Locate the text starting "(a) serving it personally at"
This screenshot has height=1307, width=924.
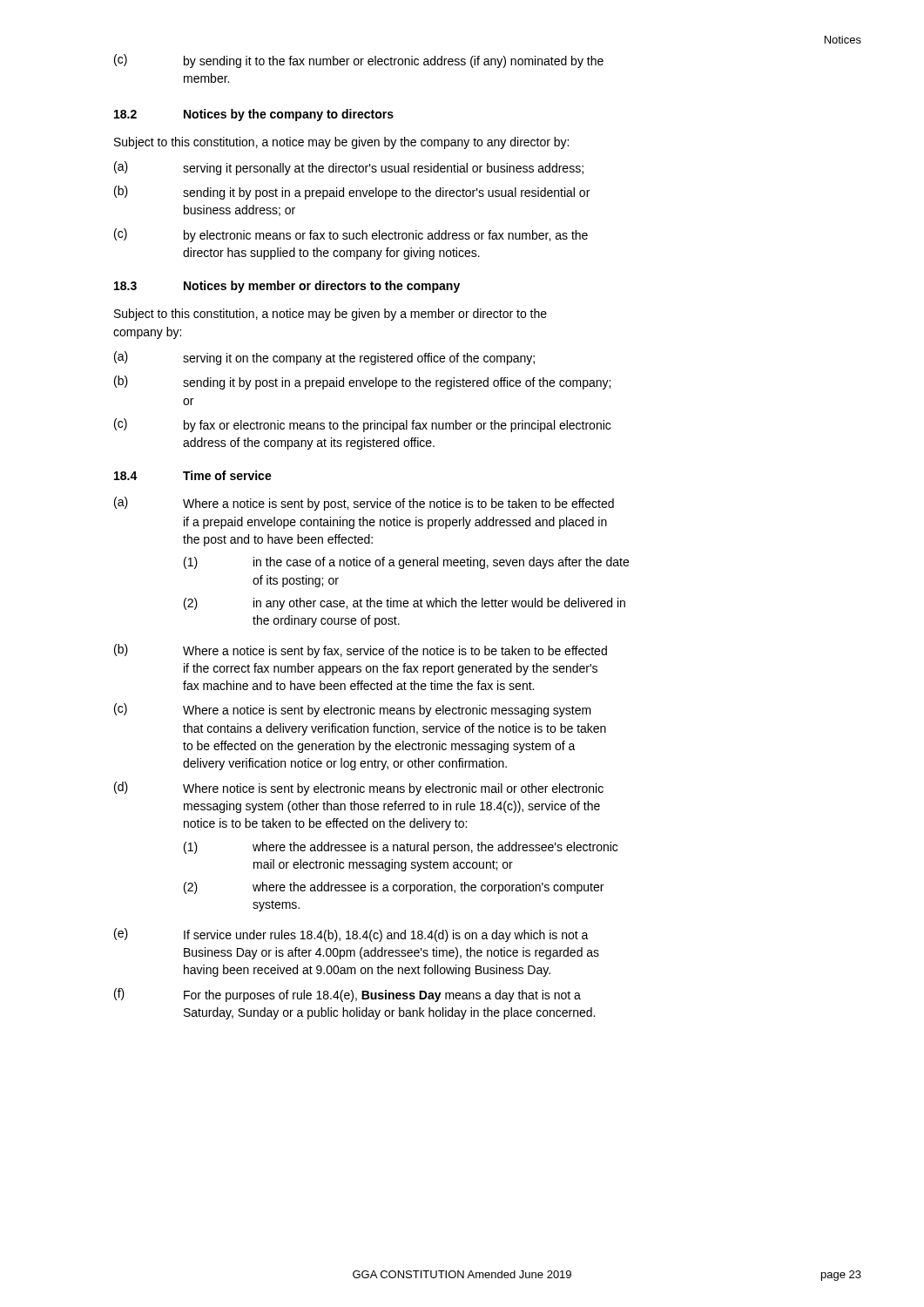pyautogui.click(x=349, y=168)
